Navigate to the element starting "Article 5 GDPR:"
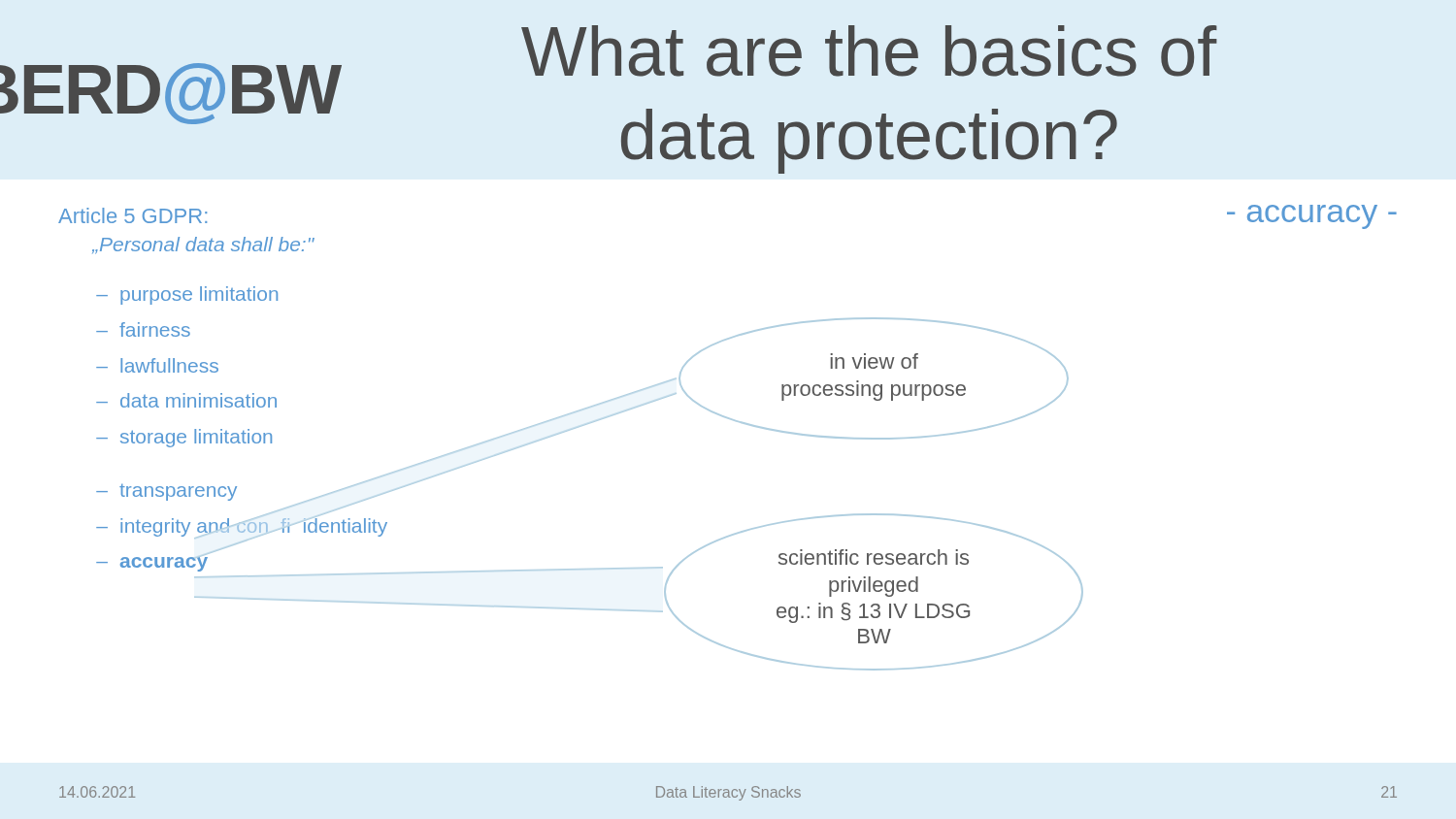Screen dimensions: 819x1456 134,216
